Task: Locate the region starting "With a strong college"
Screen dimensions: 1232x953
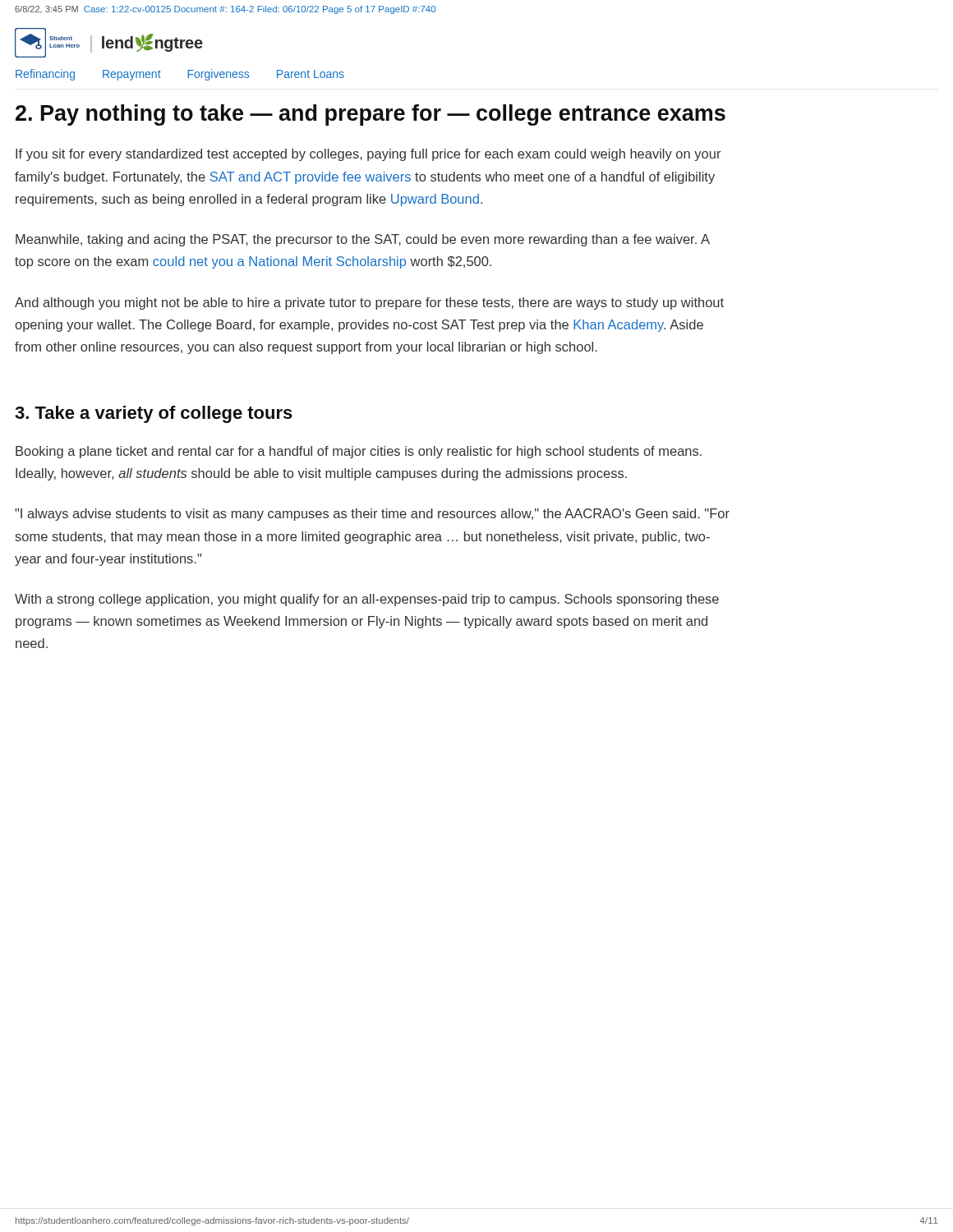Action: point(367,621)
